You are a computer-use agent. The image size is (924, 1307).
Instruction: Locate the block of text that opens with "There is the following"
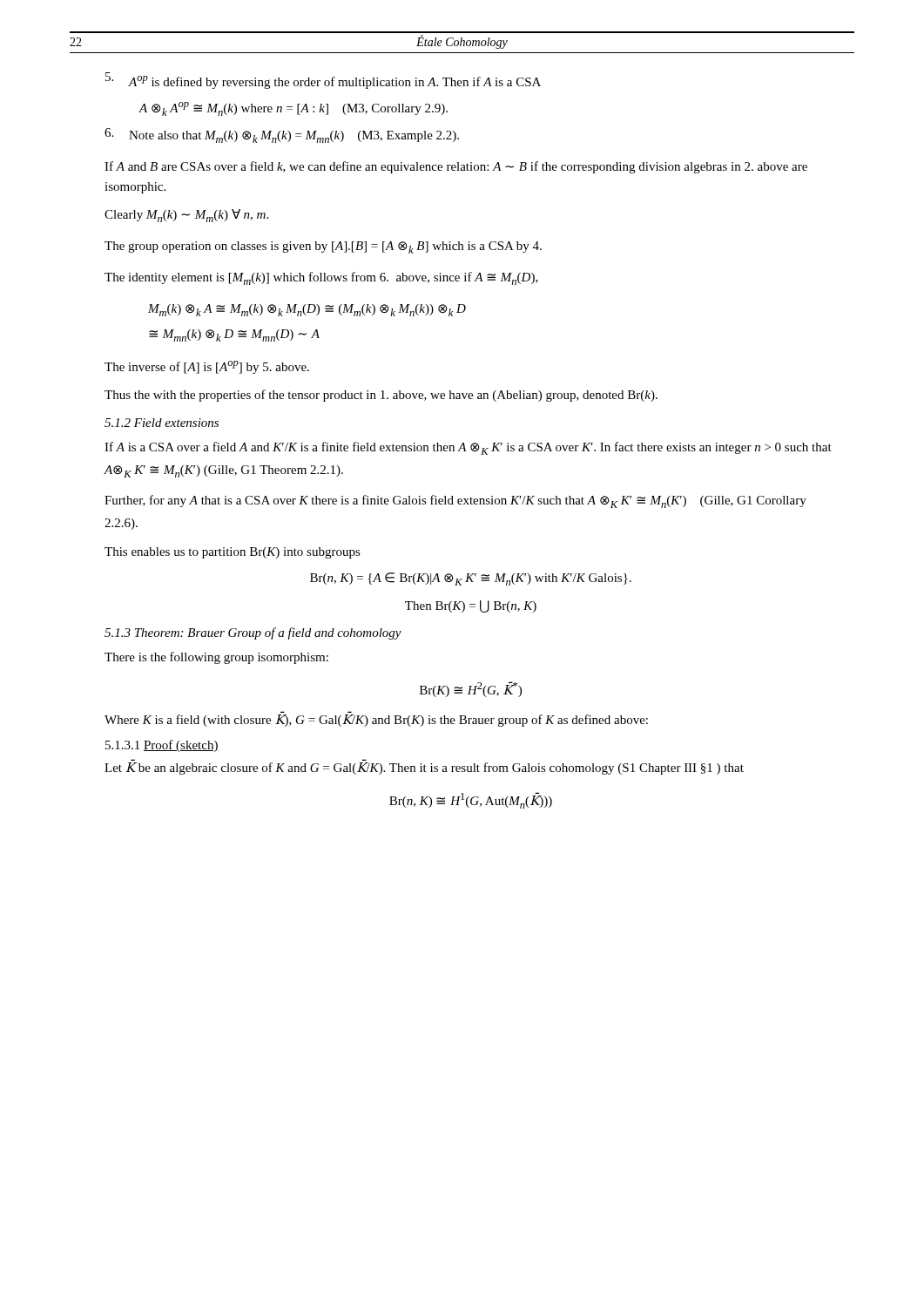(x=217, y=657)
